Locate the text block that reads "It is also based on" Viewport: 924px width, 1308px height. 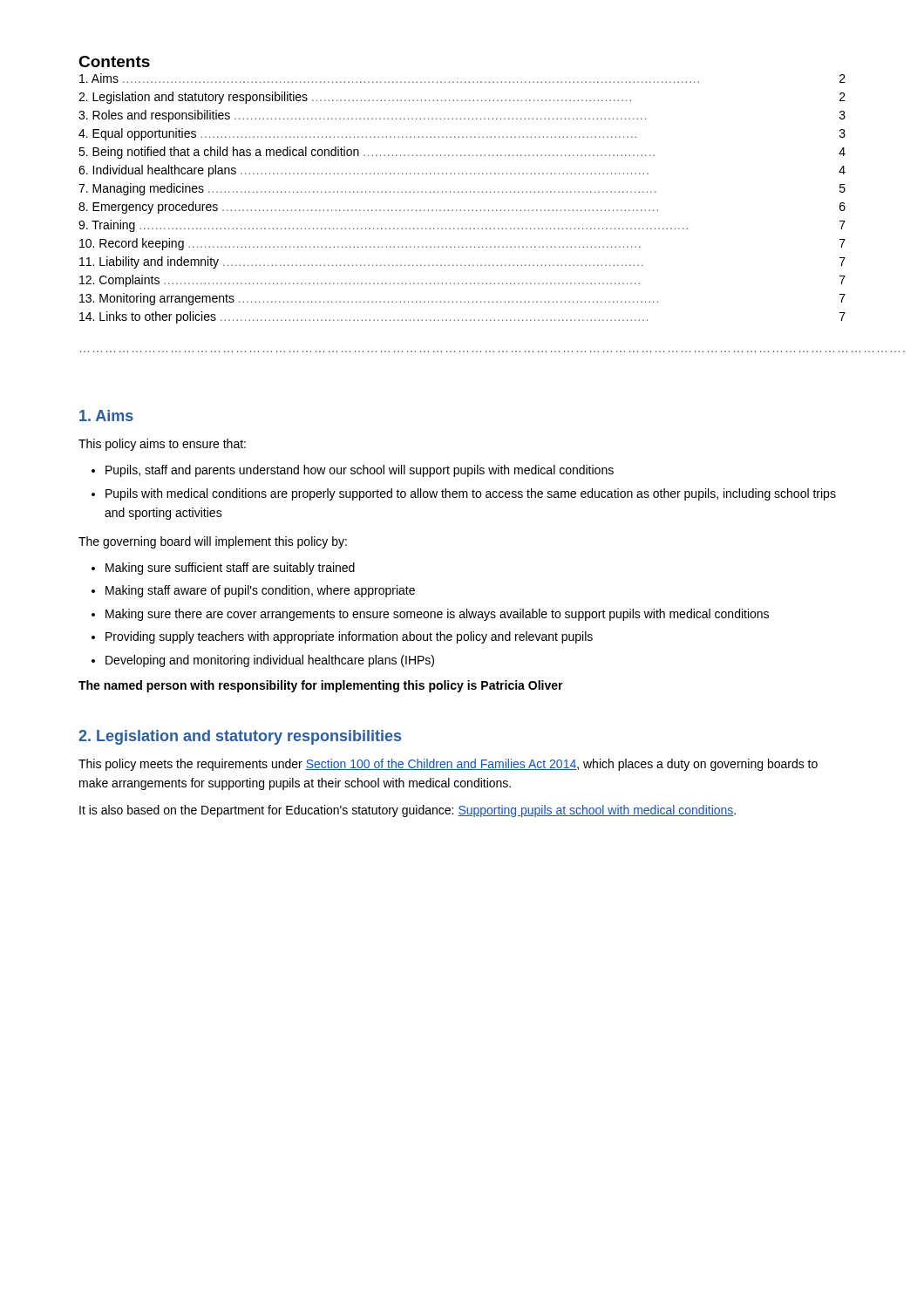pos(408,810)
